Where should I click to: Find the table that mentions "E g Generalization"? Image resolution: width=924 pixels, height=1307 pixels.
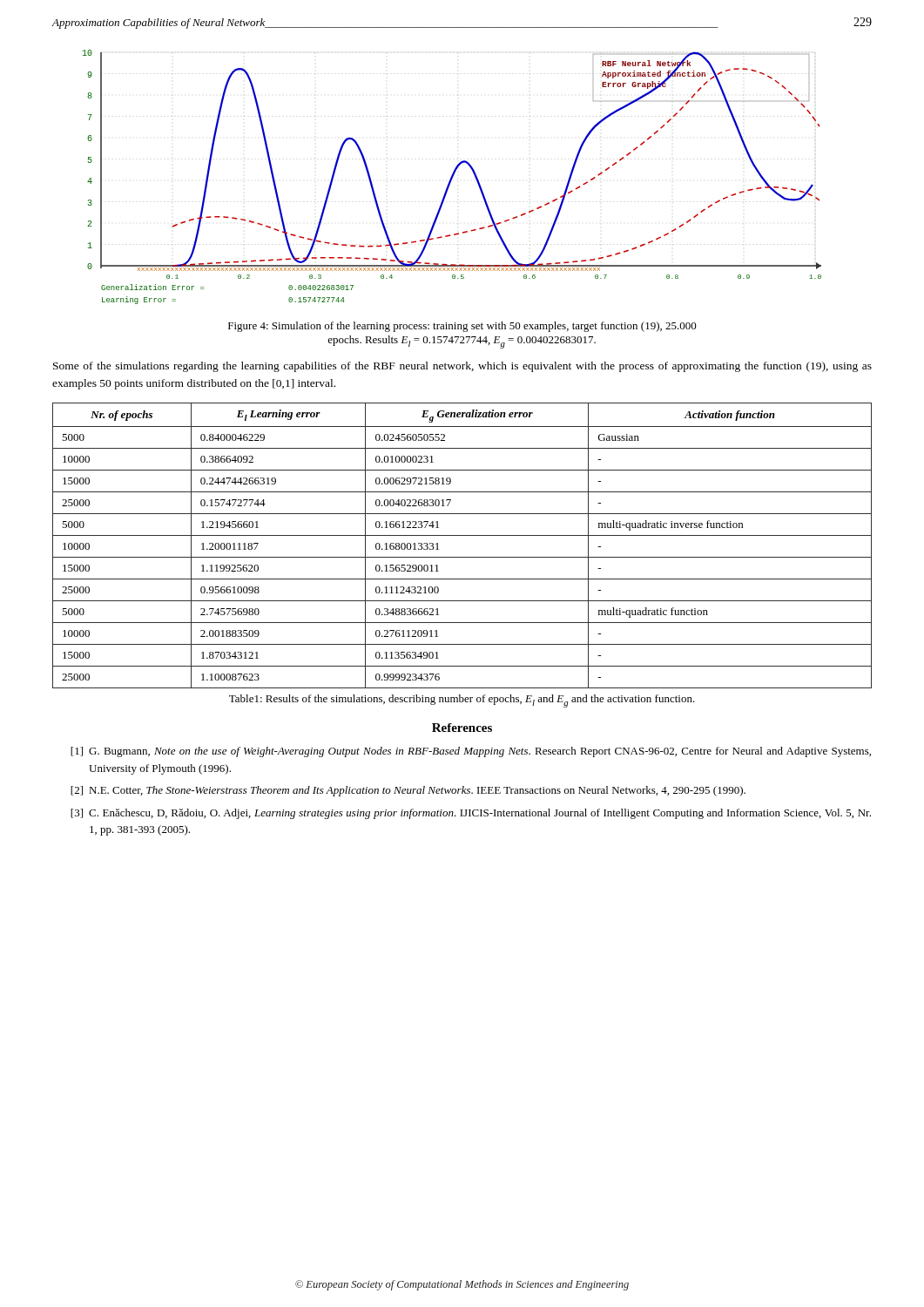pos(462,545)
